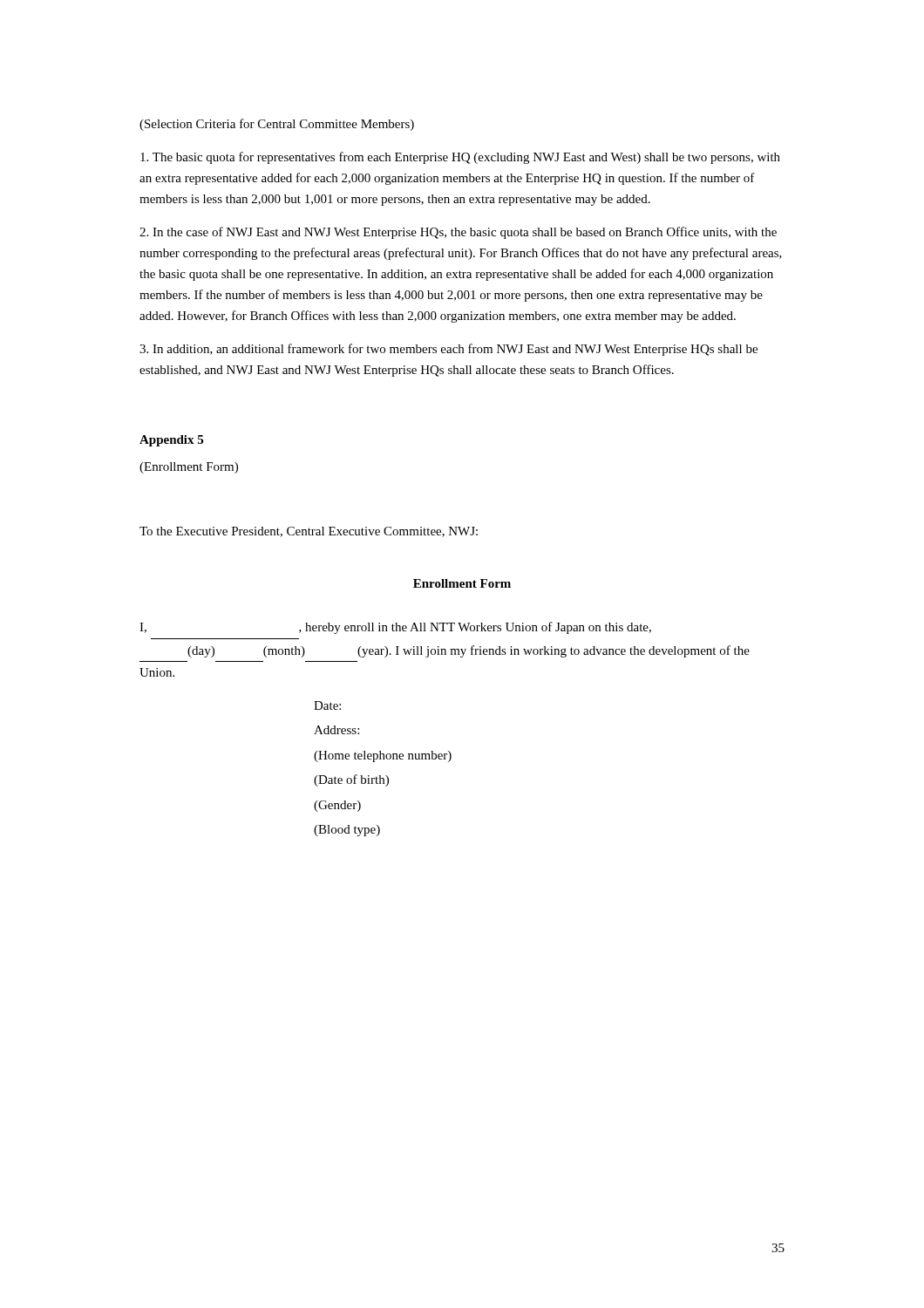Point to the block beginning "(Selection Criteria for Central"
924x1308 pixels.
click(277, 124)
